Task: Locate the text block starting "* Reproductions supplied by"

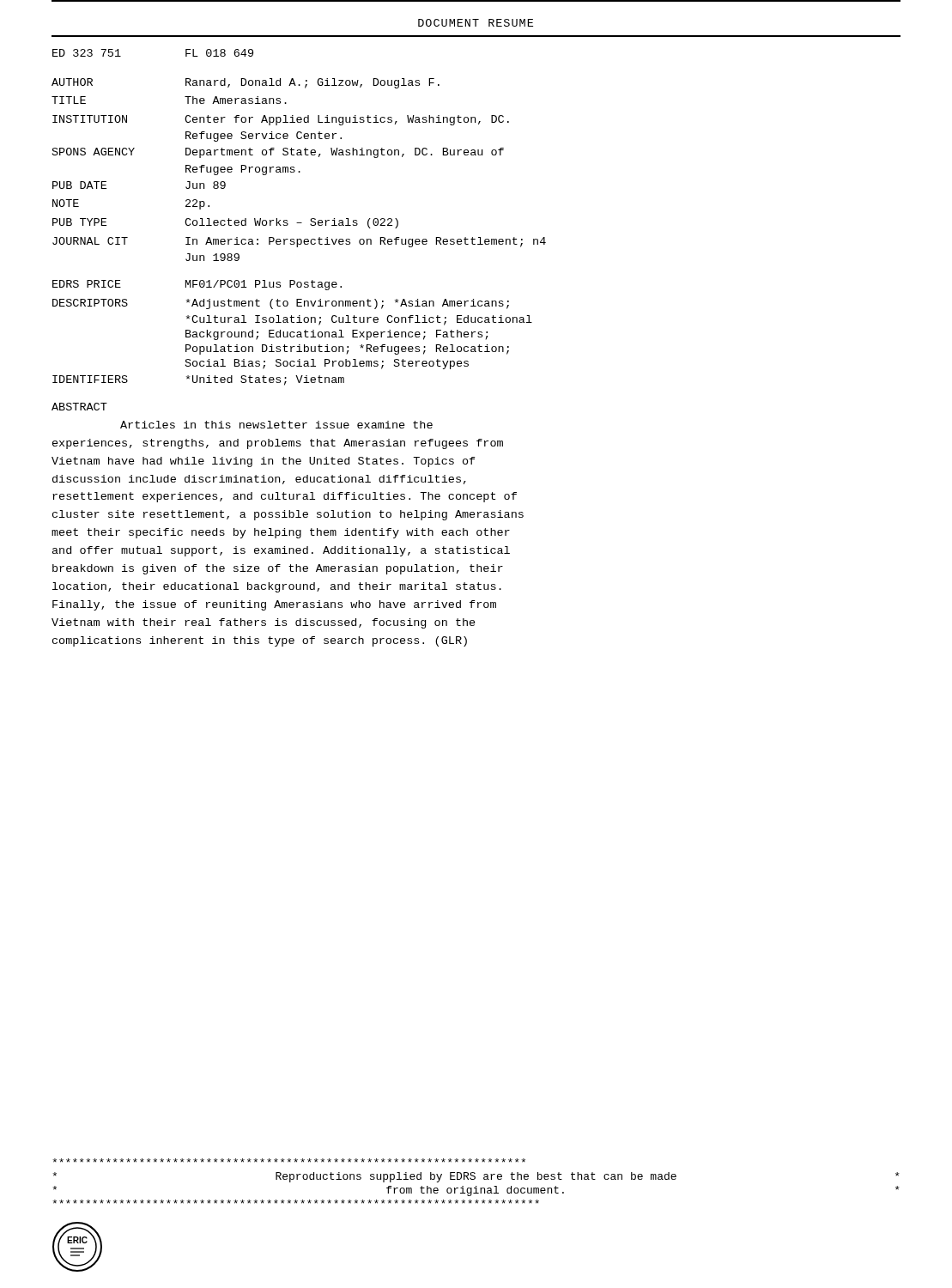Action: click(476, 1184)
